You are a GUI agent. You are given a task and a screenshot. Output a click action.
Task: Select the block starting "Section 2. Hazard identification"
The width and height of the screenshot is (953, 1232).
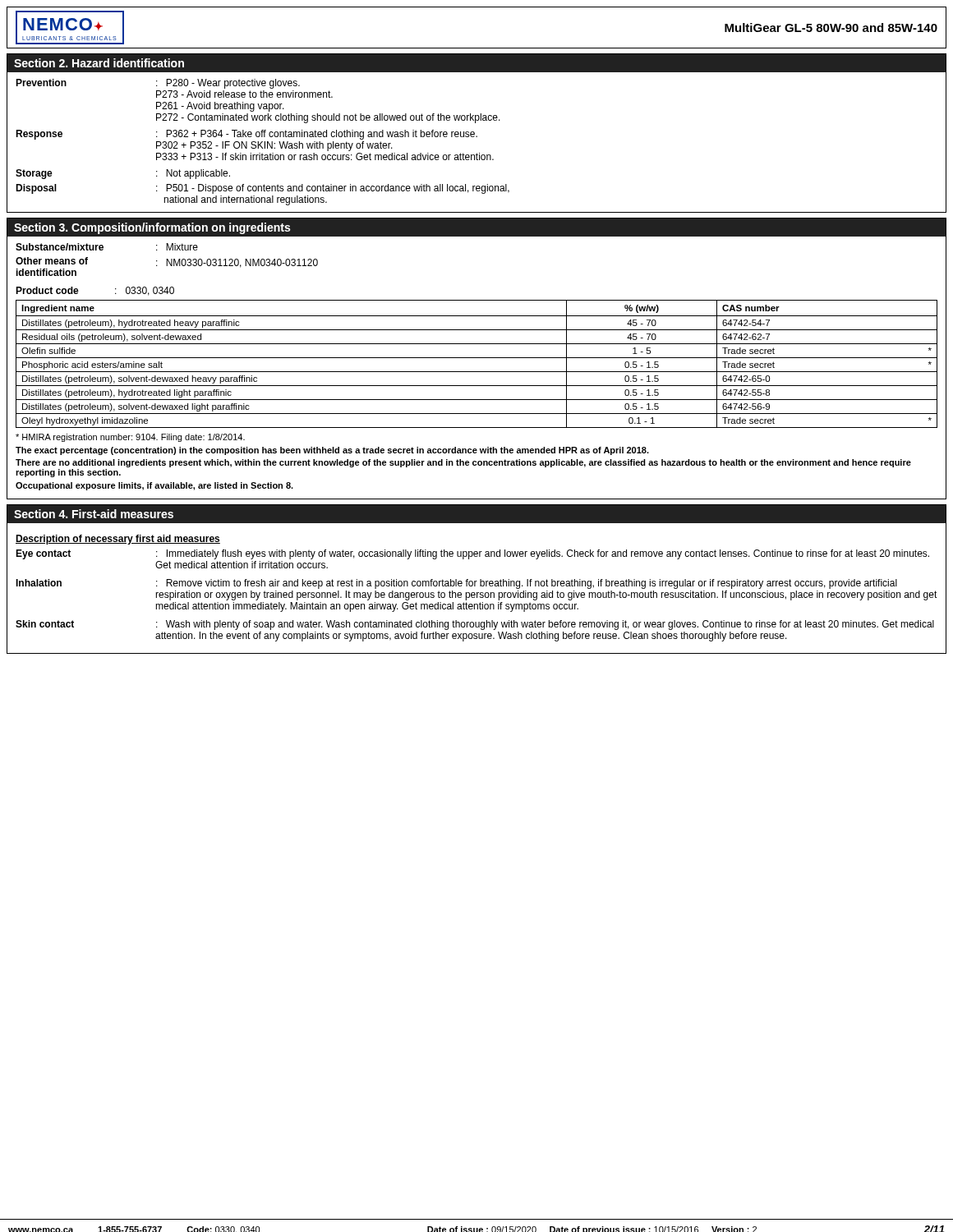(99, 63)
